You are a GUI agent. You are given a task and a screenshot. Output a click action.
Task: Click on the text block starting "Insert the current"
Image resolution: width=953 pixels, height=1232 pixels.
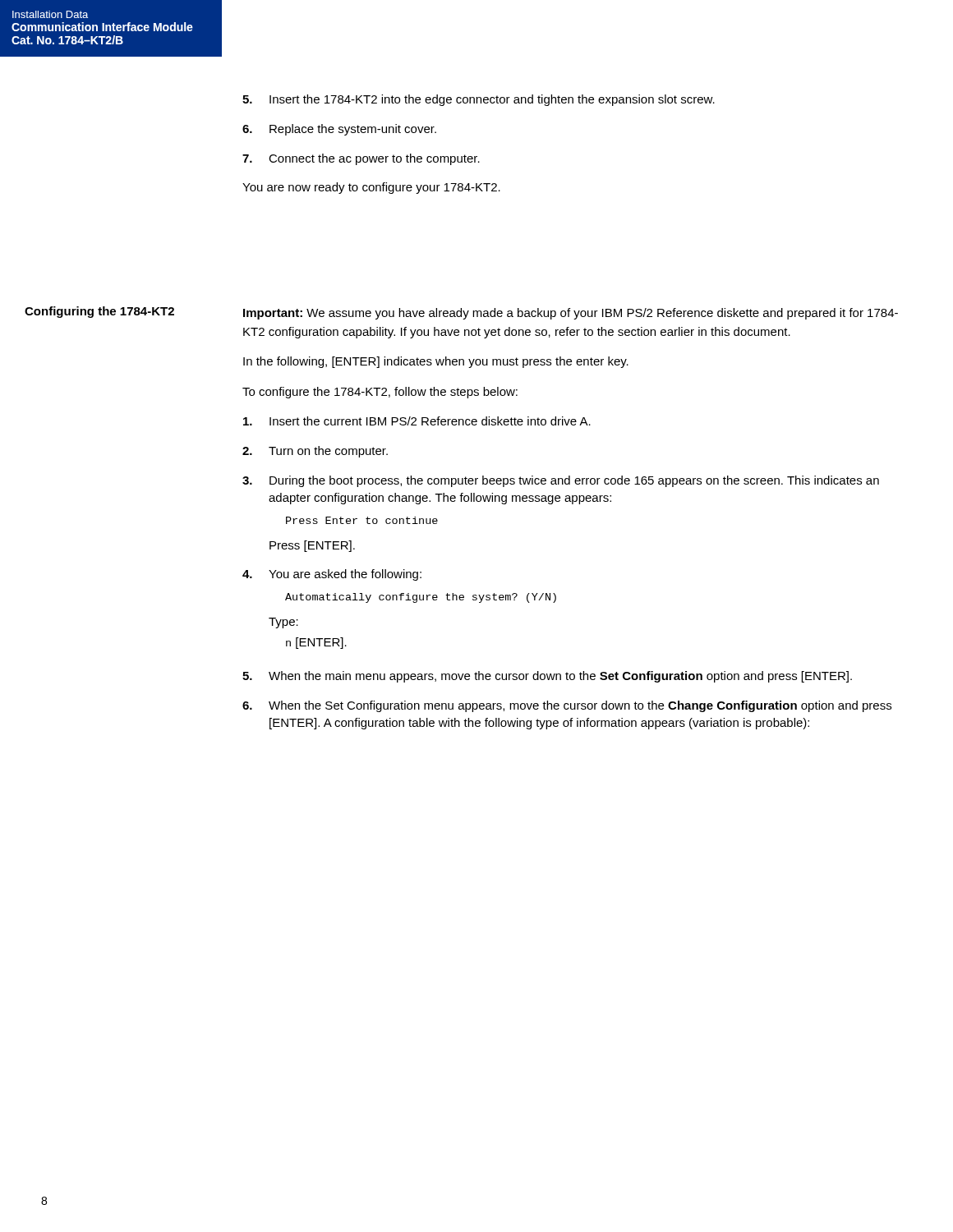pyautogui.click(x=571, y=421)
